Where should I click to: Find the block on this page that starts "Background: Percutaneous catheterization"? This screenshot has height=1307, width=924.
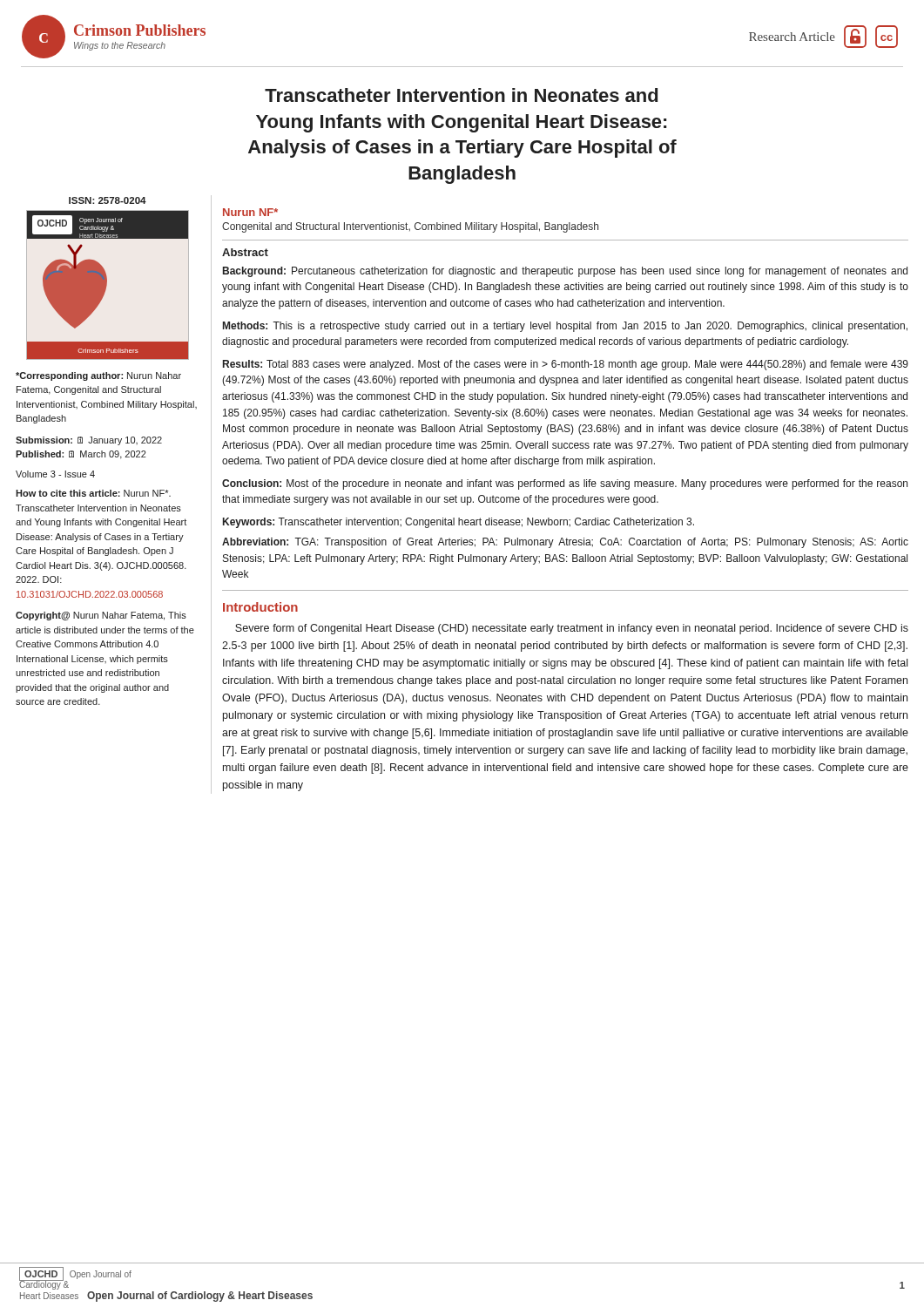565,287
